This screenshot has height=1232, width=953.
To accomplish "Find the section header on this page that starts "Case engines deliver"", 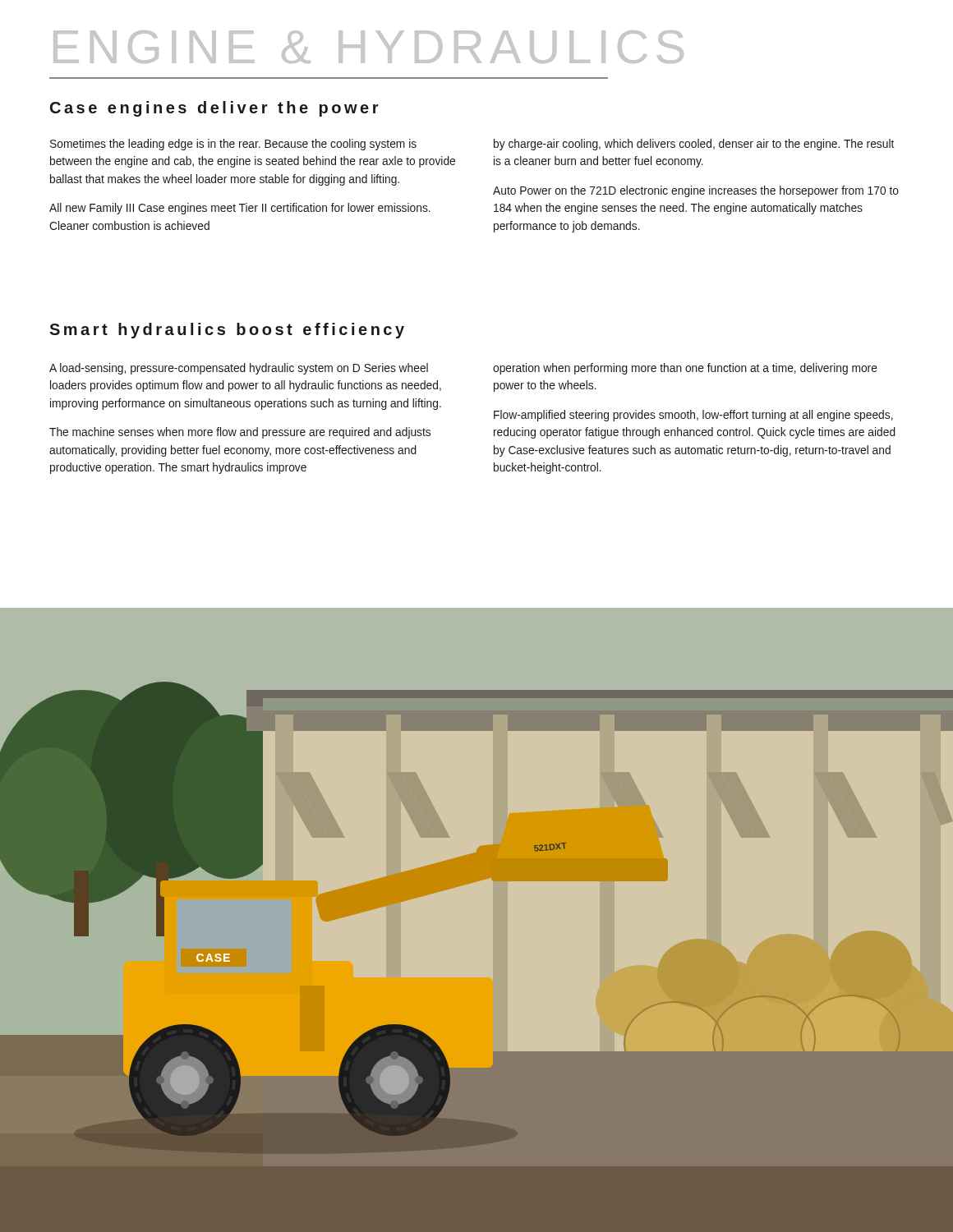I will (x=215, y=108).
